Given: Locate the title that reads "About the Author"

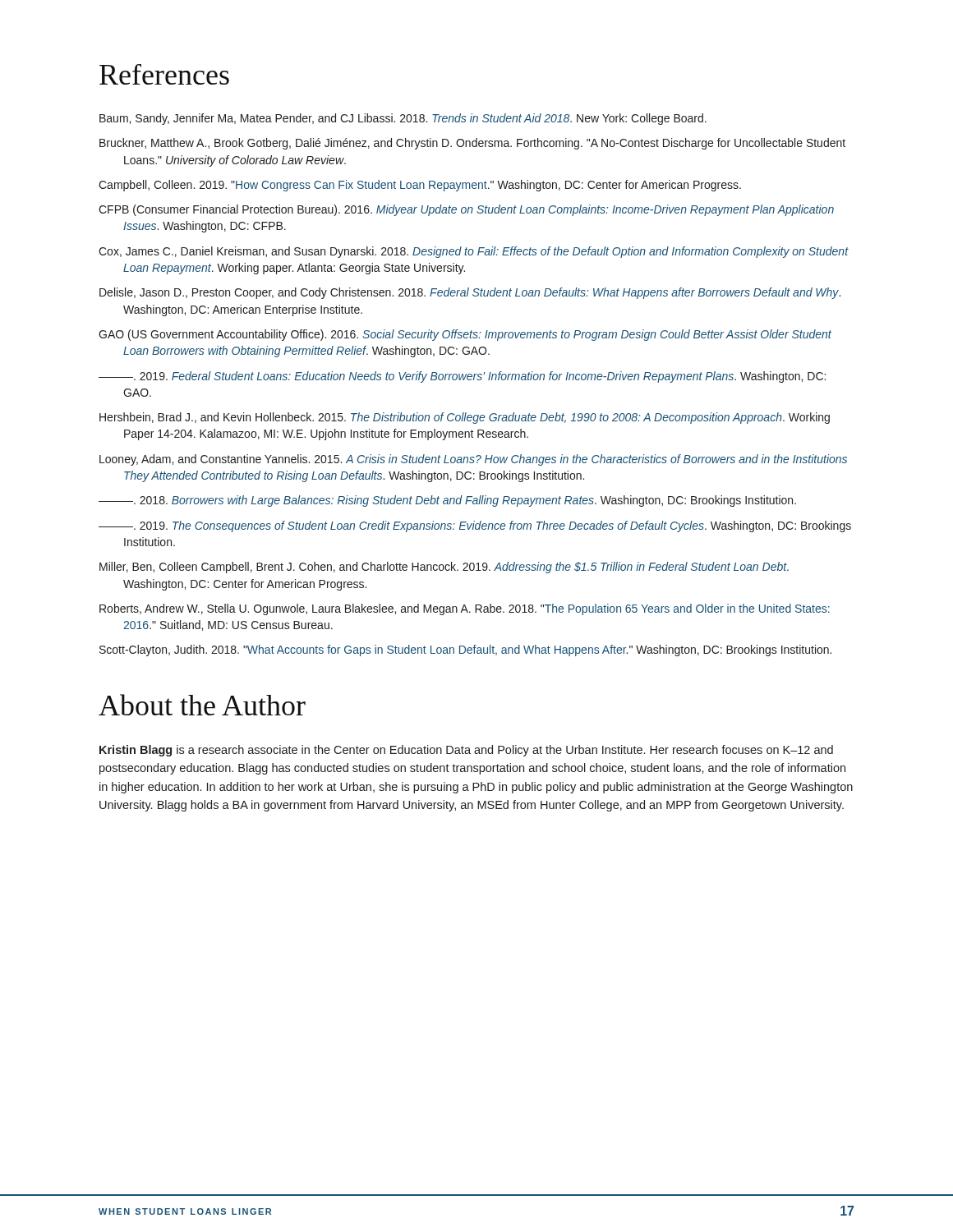Looking at the screenshot, I should tap(202, 705).
